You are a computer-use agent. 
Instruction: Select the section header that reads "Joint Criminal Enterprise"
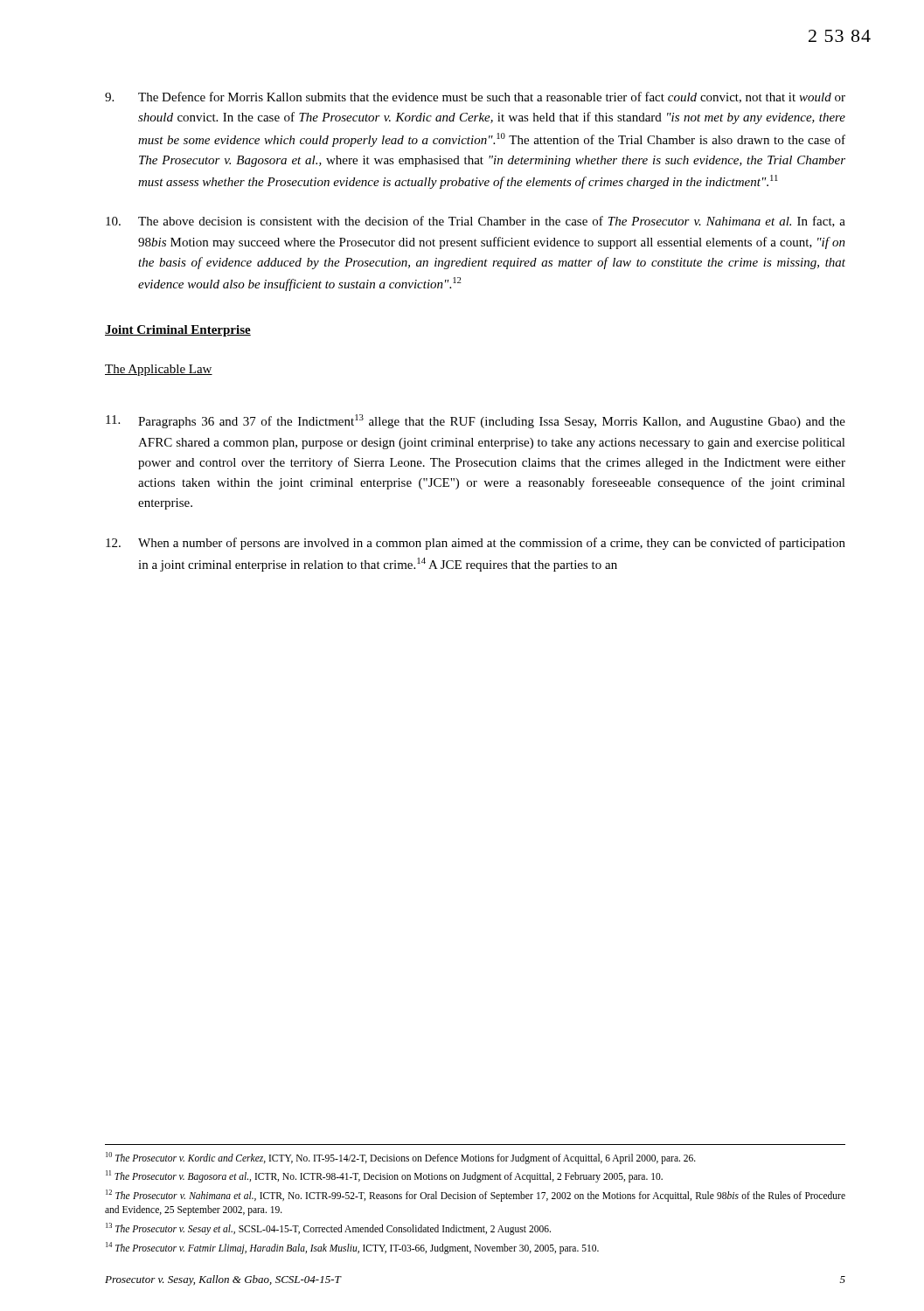(178, 330)
